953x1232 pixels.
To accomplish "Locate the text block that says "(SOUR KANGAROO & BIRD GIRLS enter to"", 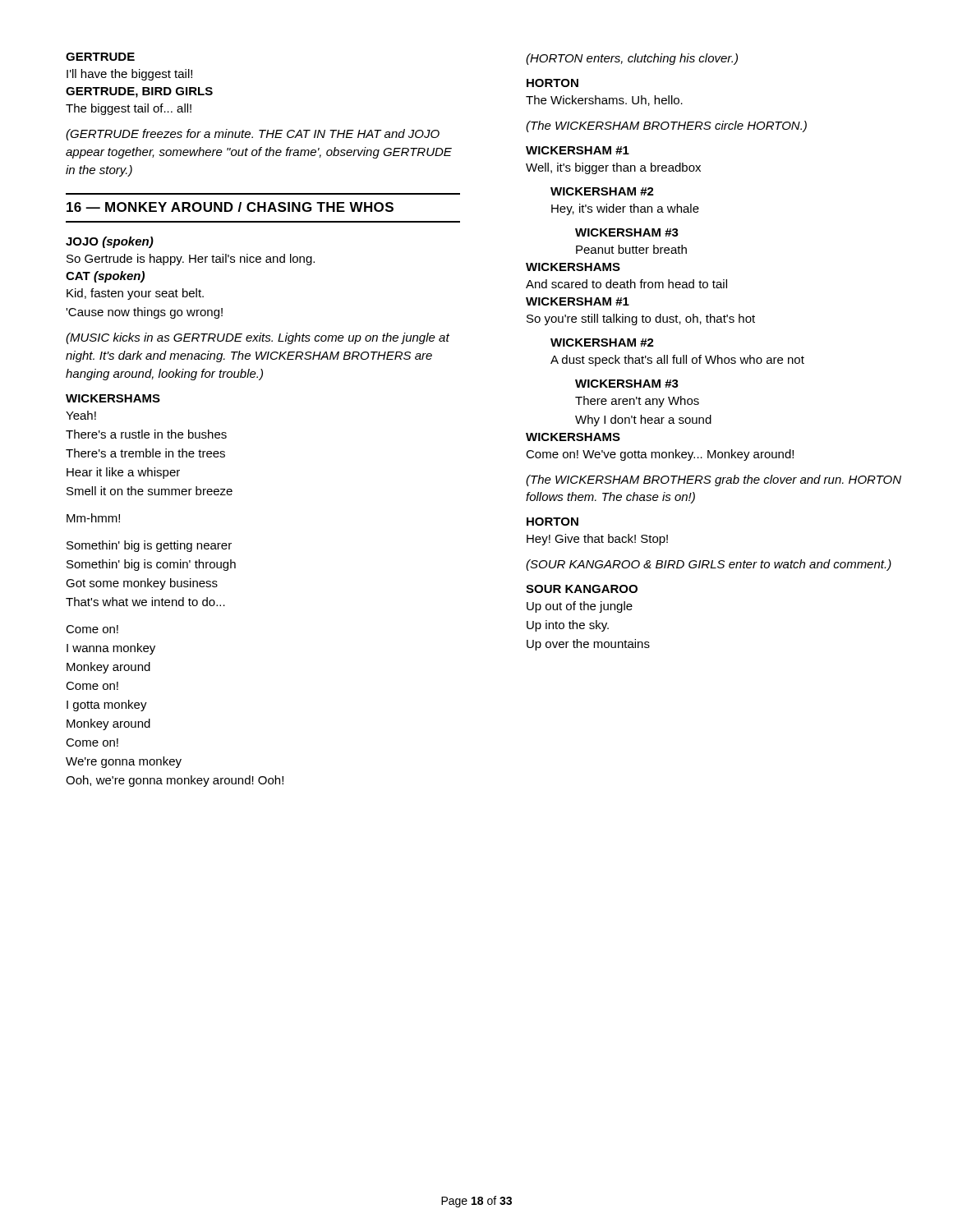I will click(x=723, y=564).
